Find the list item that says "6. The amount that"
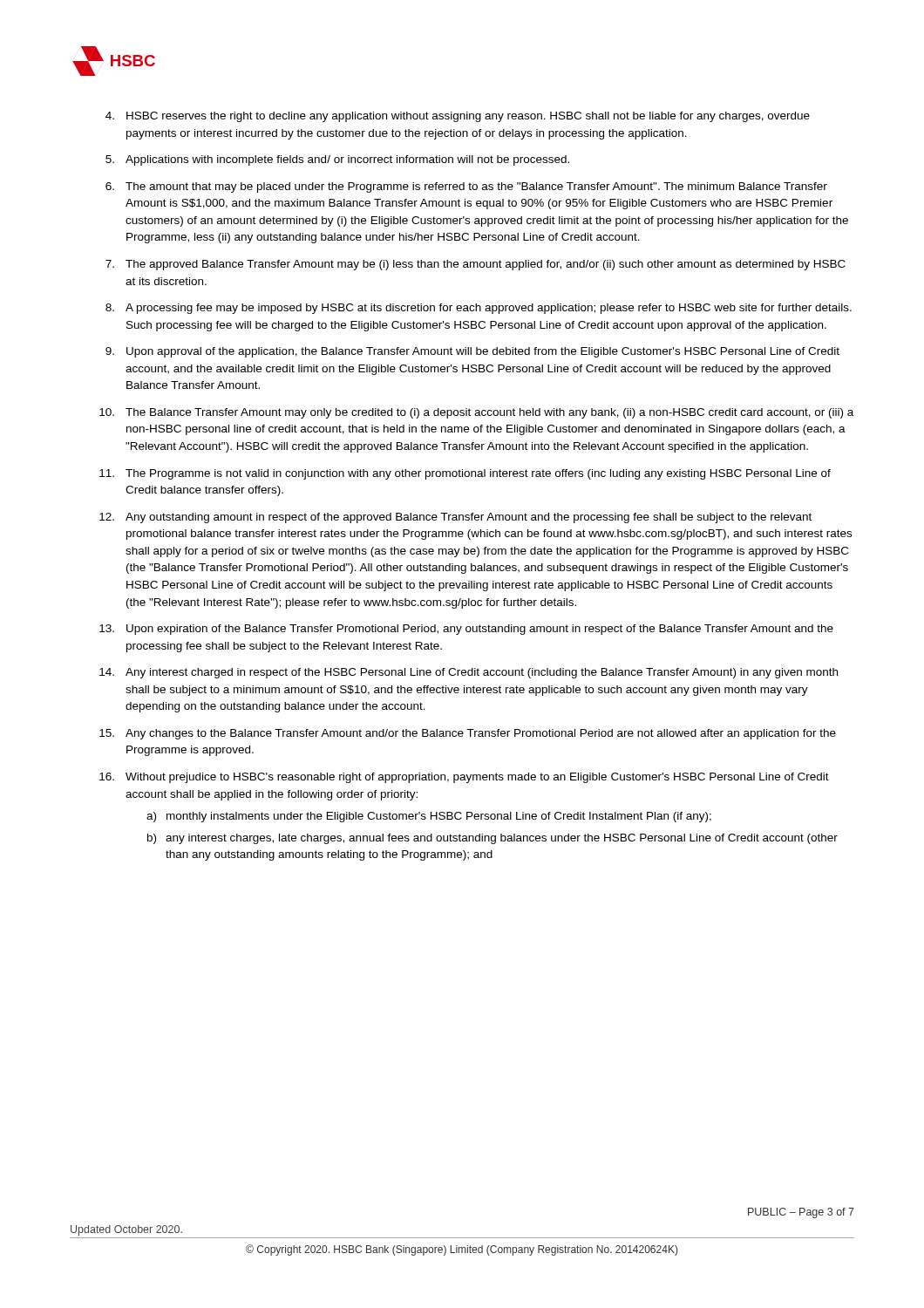 tap(462, 212)
